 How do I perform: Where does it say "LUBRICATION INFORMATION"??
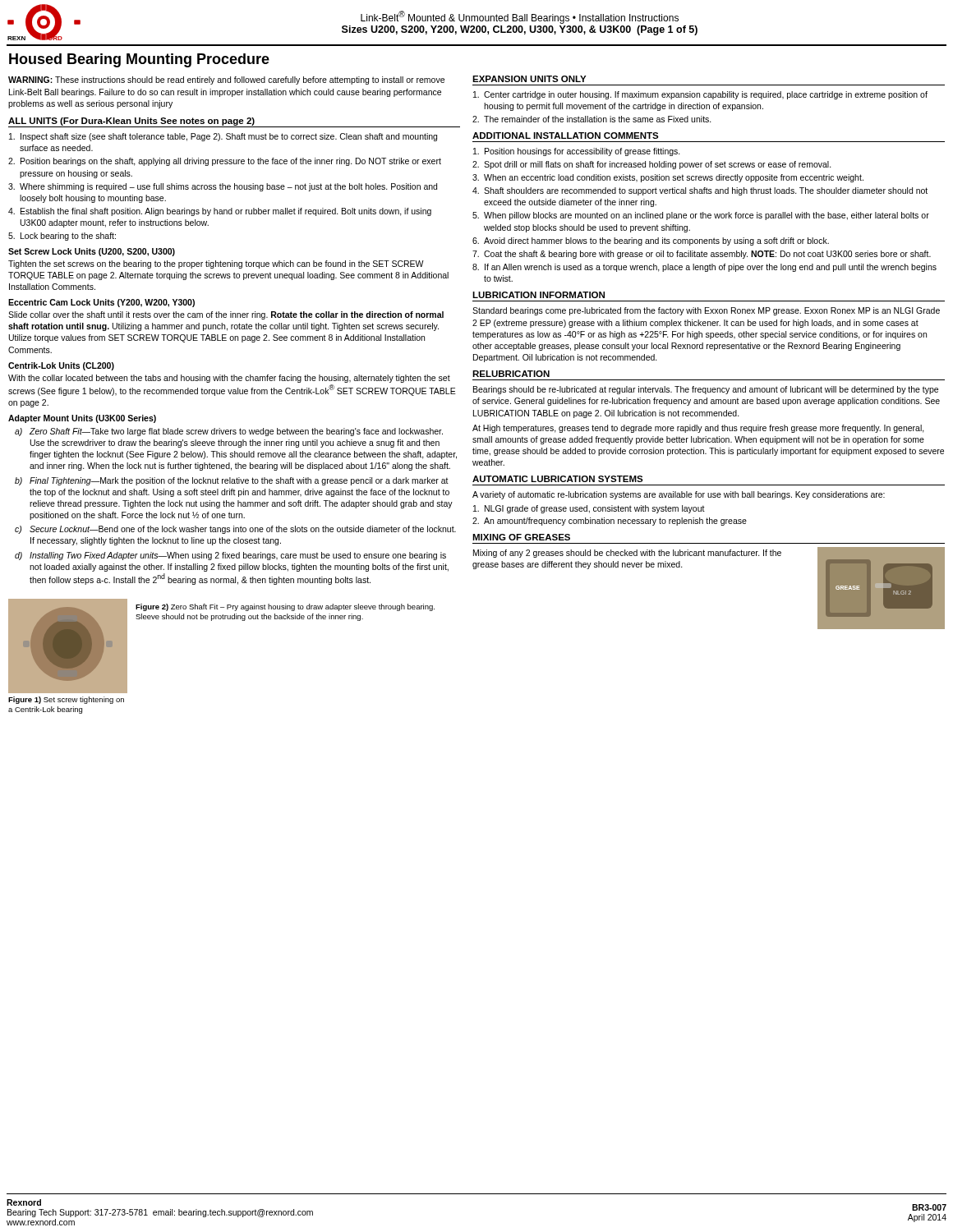tap(539, 295)
